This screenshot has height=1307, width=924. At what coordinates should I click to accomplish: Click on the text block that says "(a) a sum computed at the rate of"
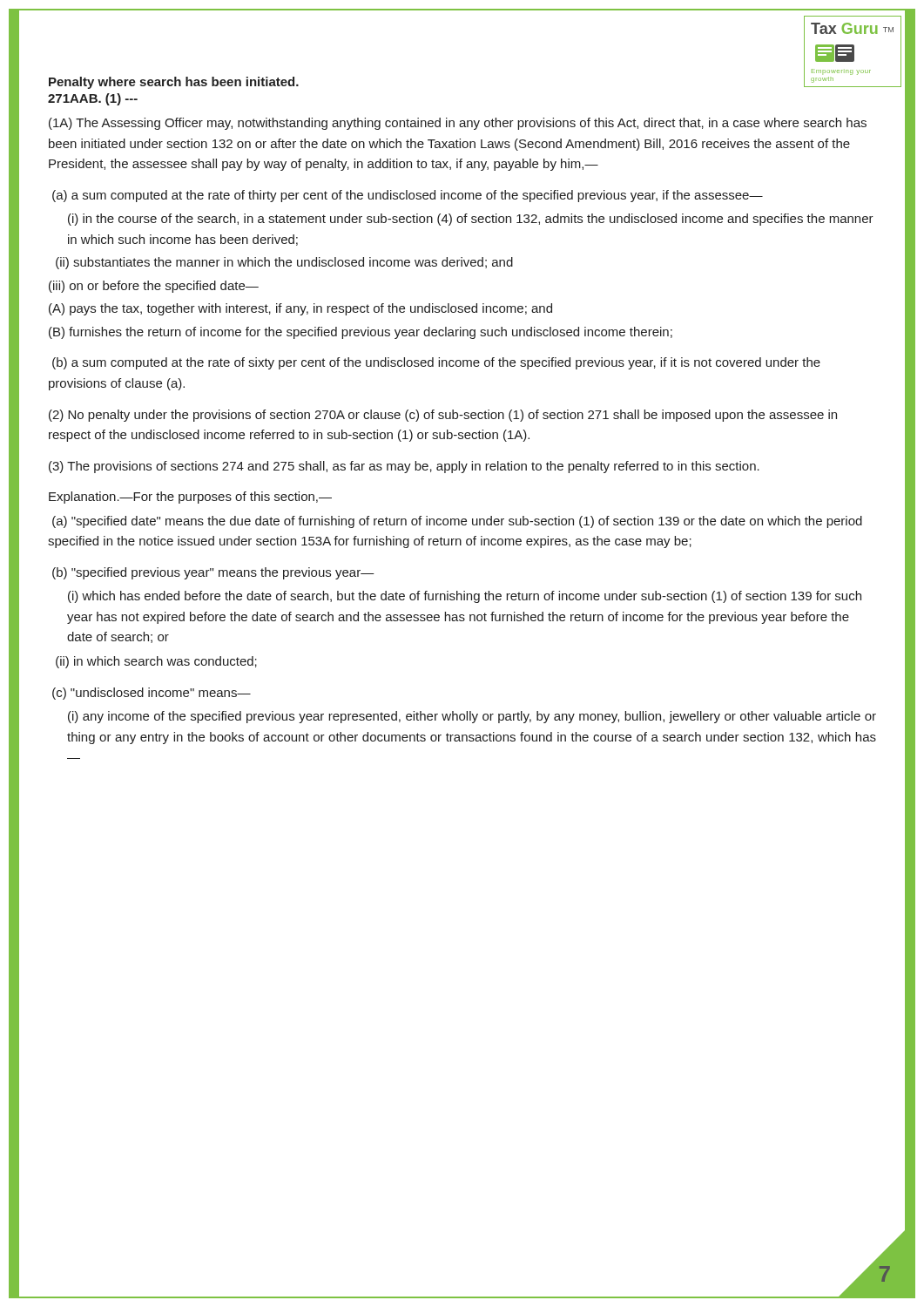(x=405, y=194)
